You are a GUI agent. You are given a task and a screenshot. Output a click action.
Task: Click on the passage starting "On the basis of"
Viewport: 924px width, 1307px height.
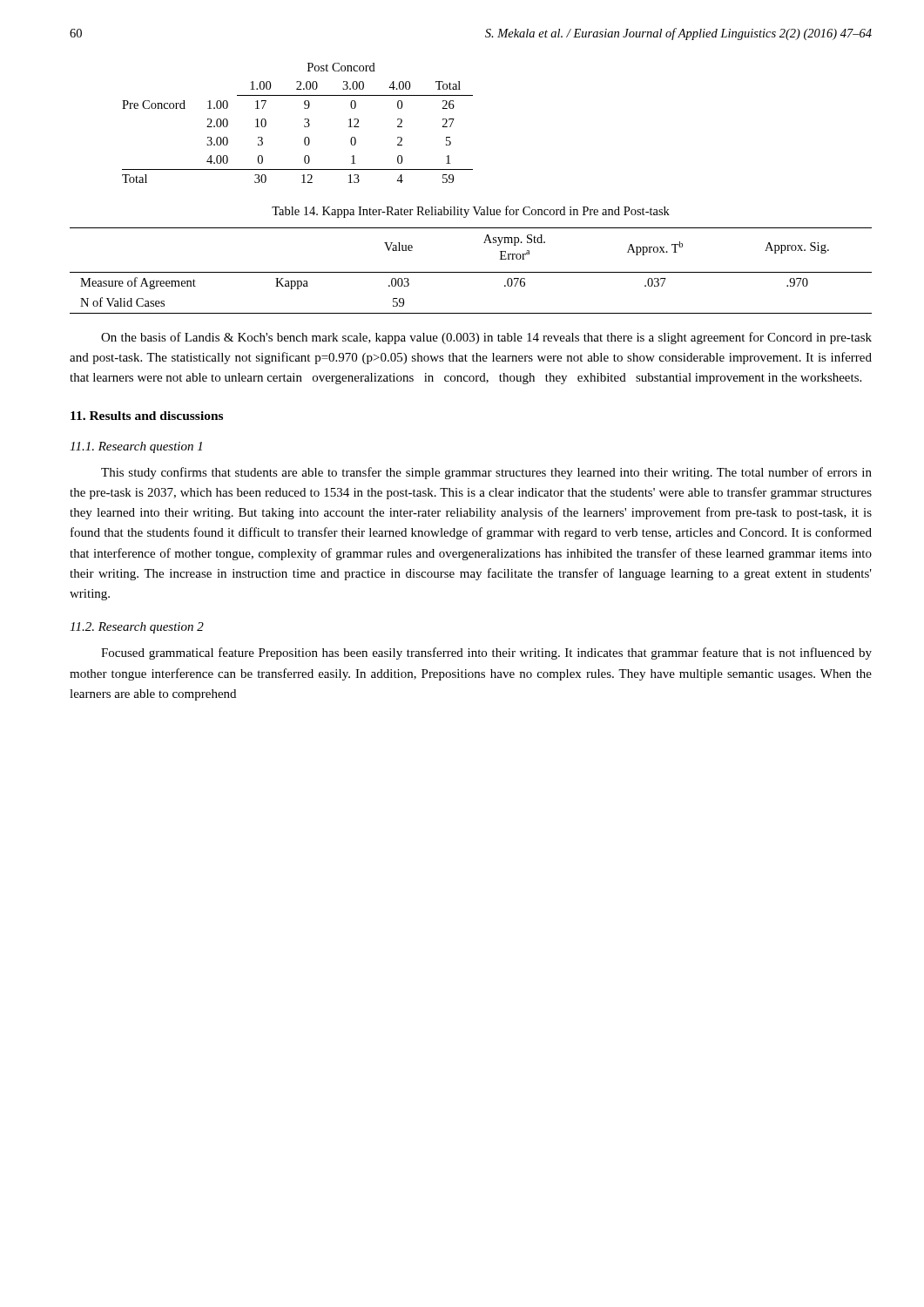point(471,357)
